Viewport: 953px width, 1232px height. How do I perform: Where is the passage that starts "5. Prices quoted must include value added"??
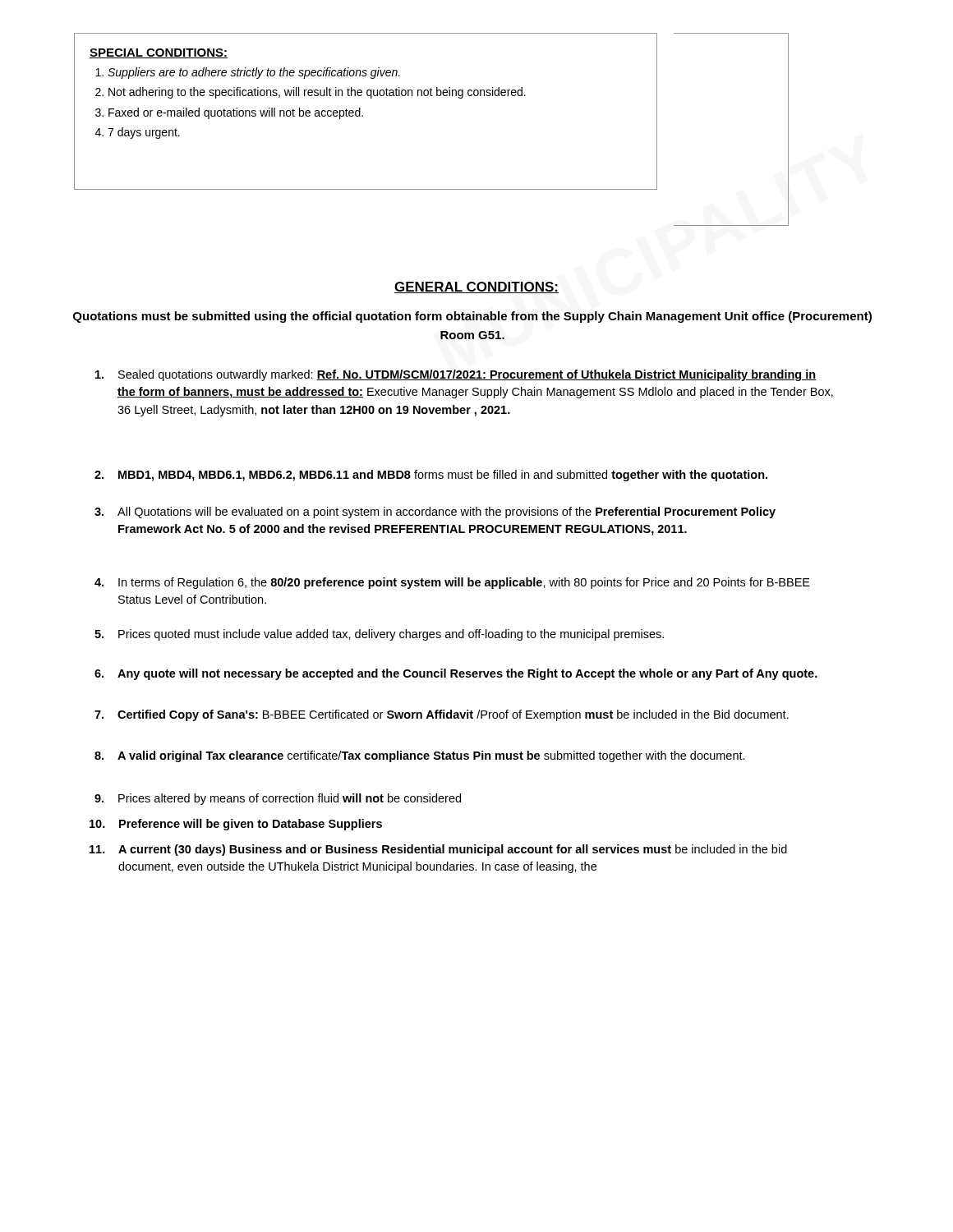[x=380, y=635]
